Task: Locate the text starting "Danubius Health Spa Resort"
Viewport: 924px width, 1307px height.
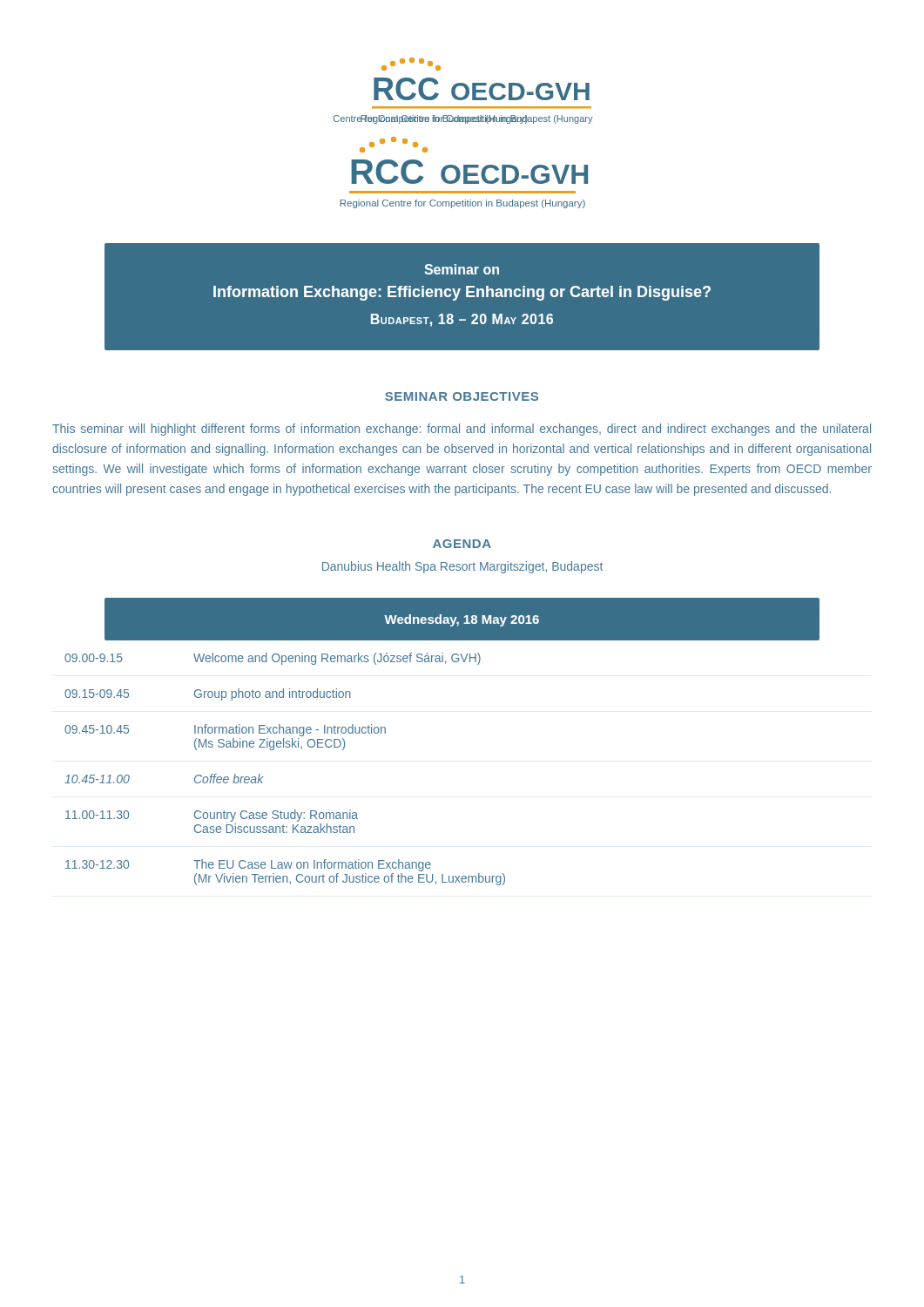Action: pos(462,567)
